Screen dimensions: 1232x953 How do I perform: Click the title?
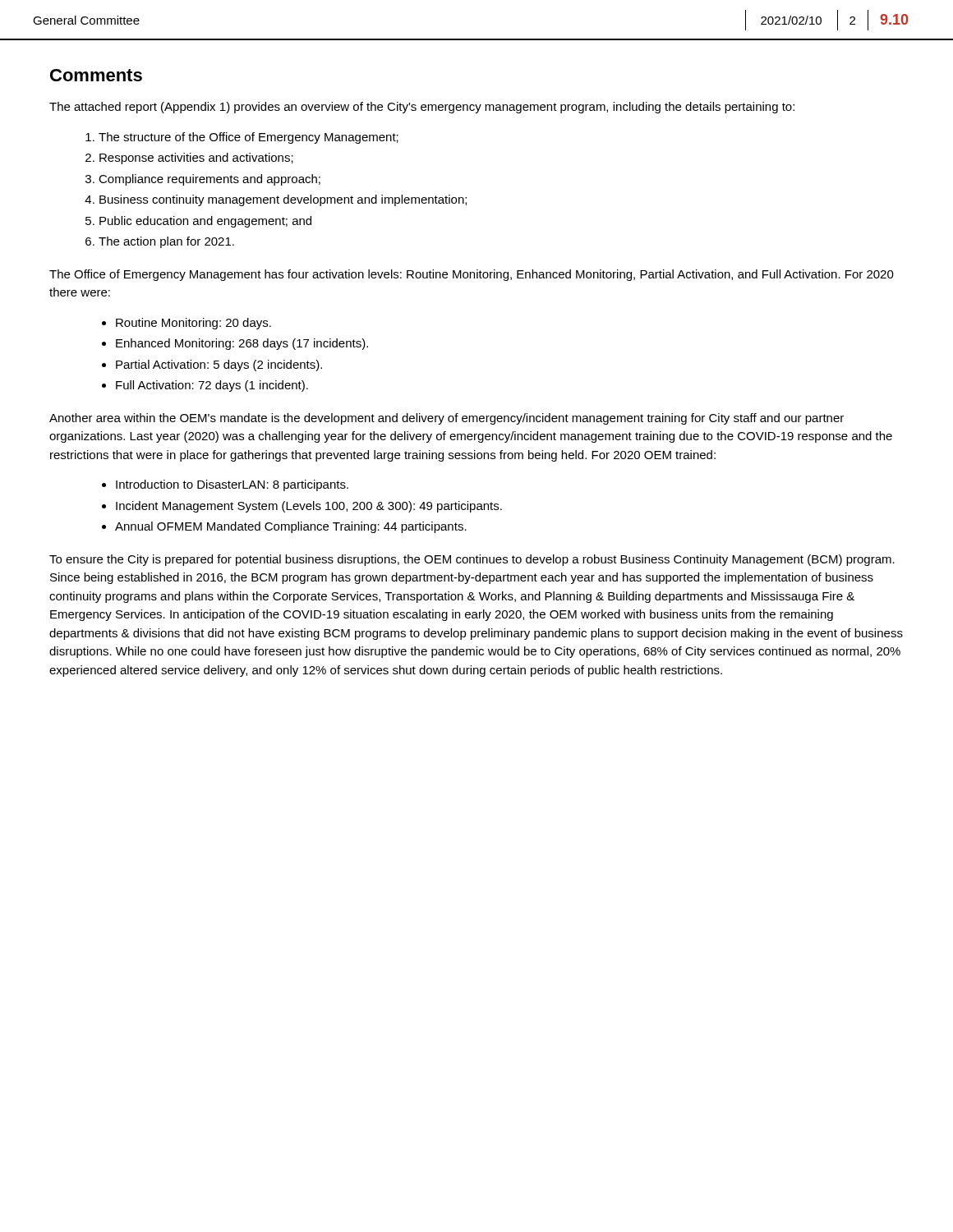tap(96, 76)
